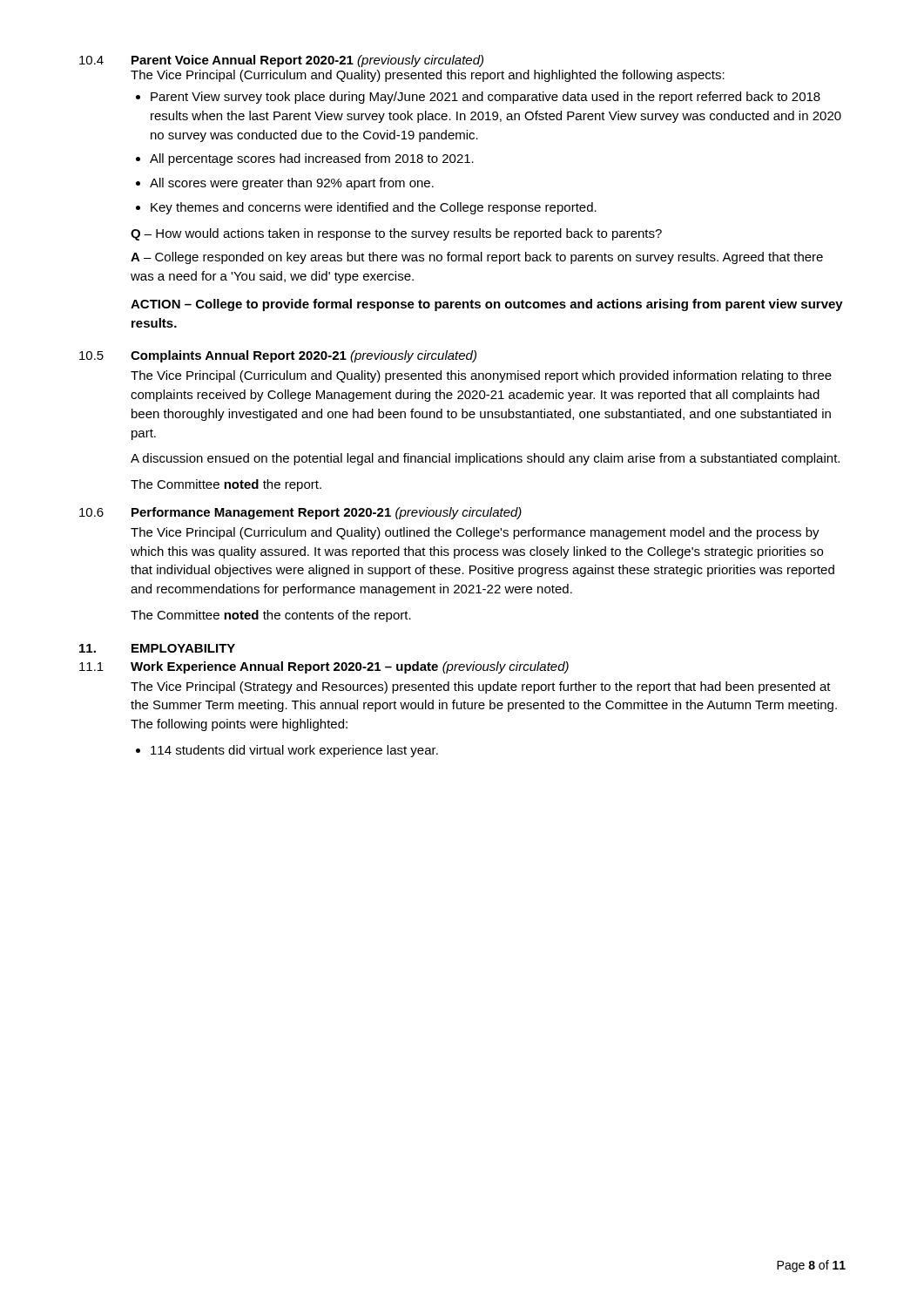Locate the list item that reads "Parent View survey took"
924x1307 pixels.
496,115
